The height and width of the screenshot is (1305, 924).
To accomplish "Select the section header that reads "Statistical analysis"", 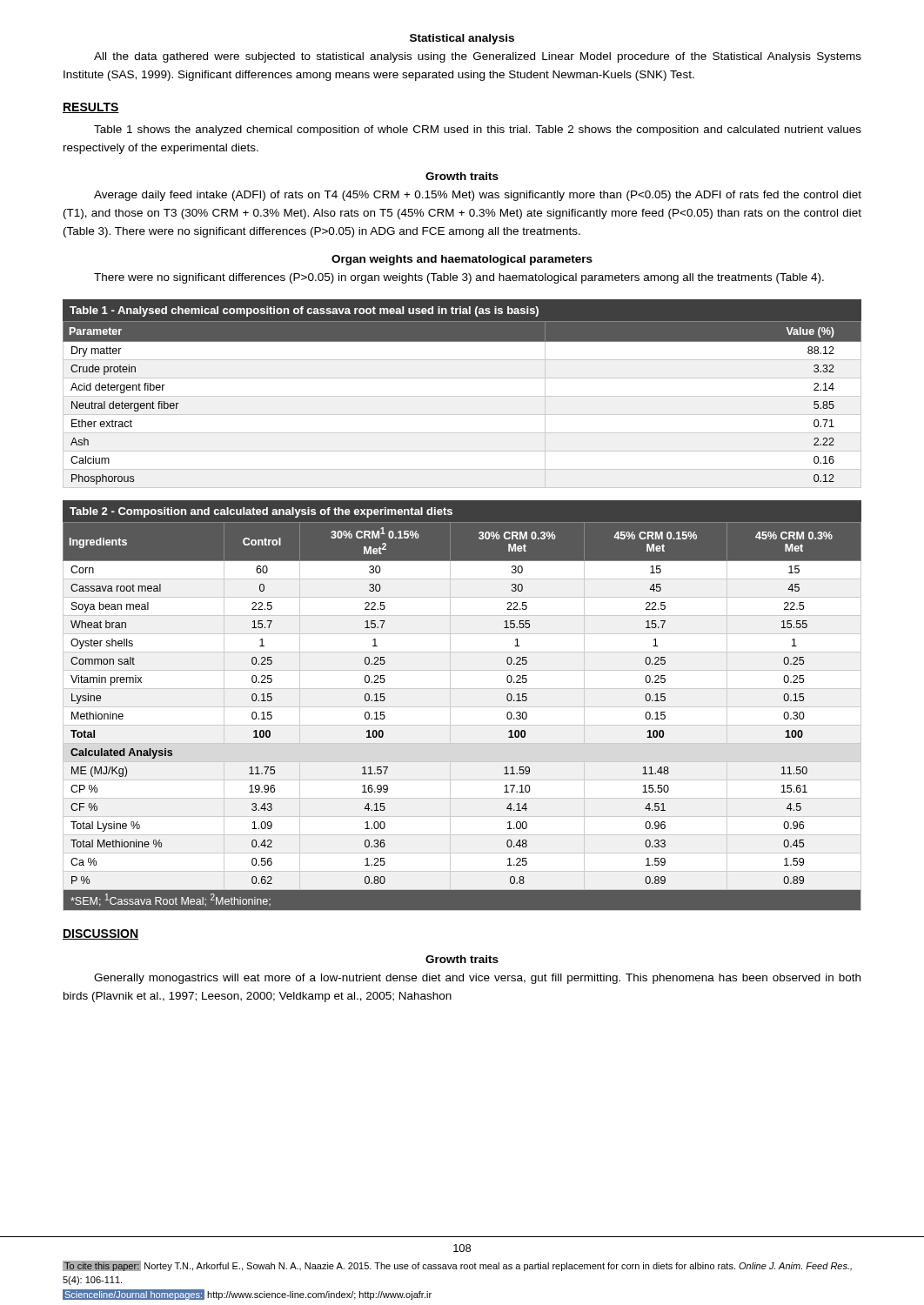I will (462, 38).
